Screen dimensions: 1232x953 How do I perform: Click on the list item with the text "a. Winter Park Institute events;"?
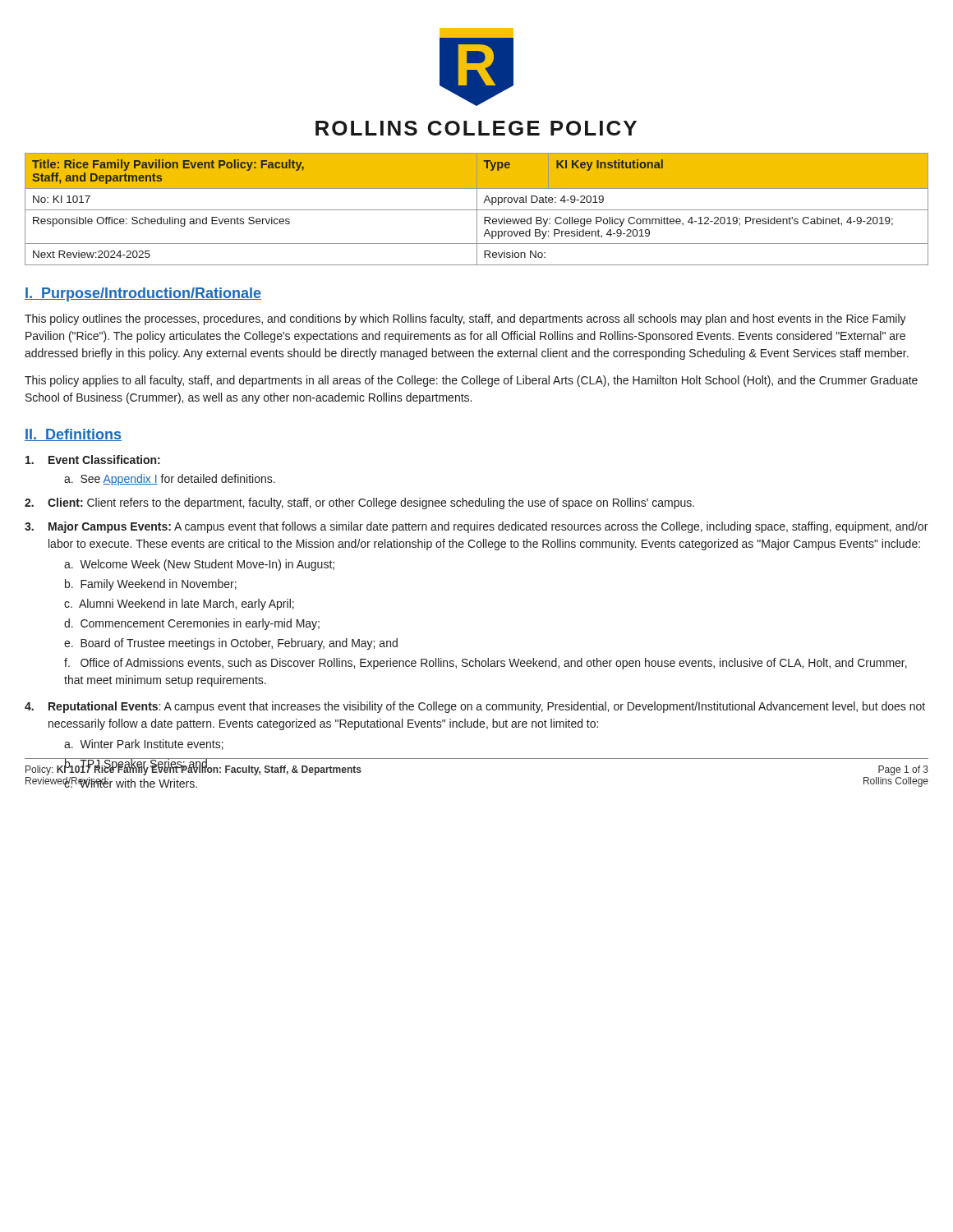144,744
